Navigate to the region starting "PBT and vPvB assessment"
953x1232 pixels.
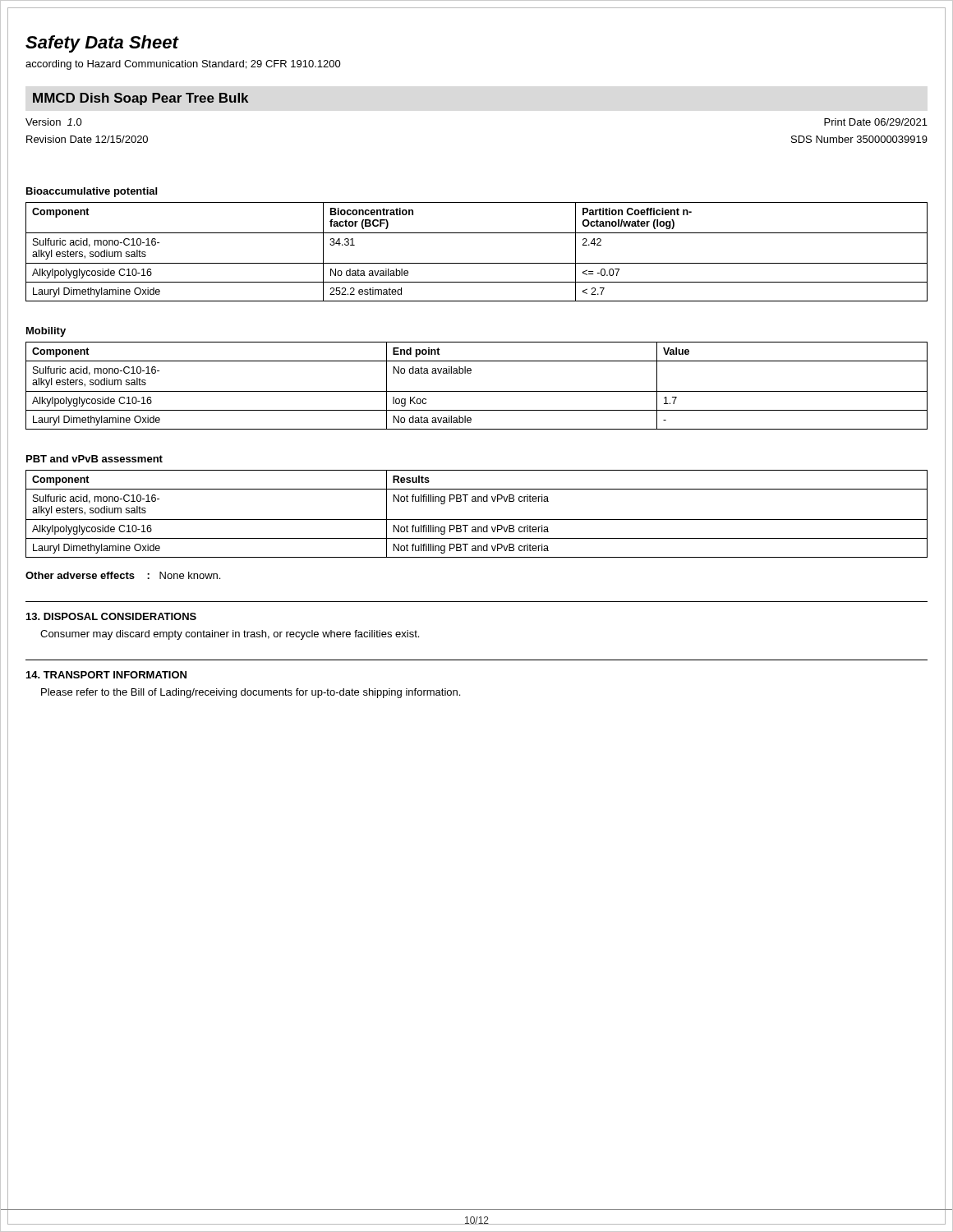point(94,459)
